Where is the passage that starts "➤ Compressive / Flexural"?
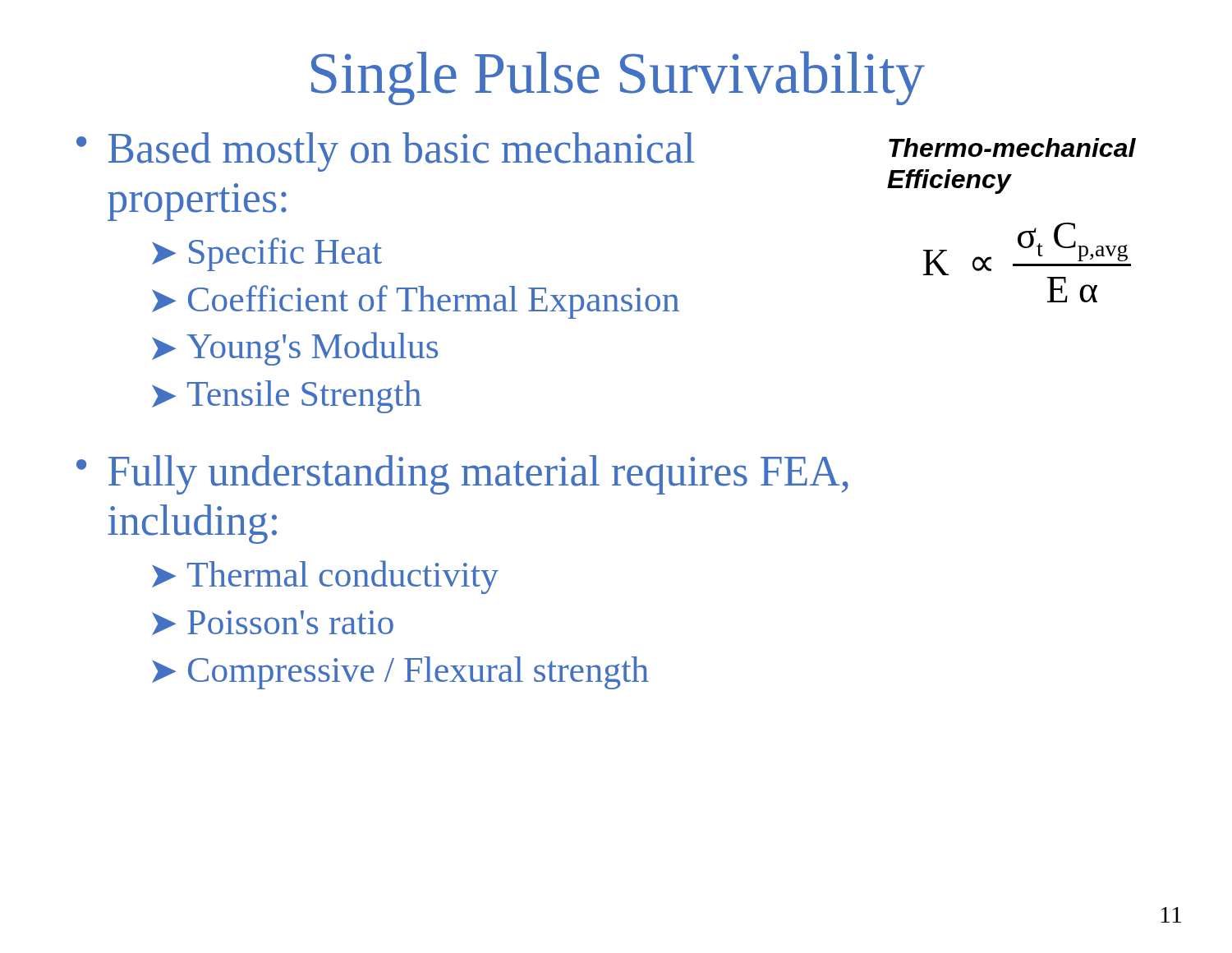Screen dimensions: 953x1232 point(398,670)
